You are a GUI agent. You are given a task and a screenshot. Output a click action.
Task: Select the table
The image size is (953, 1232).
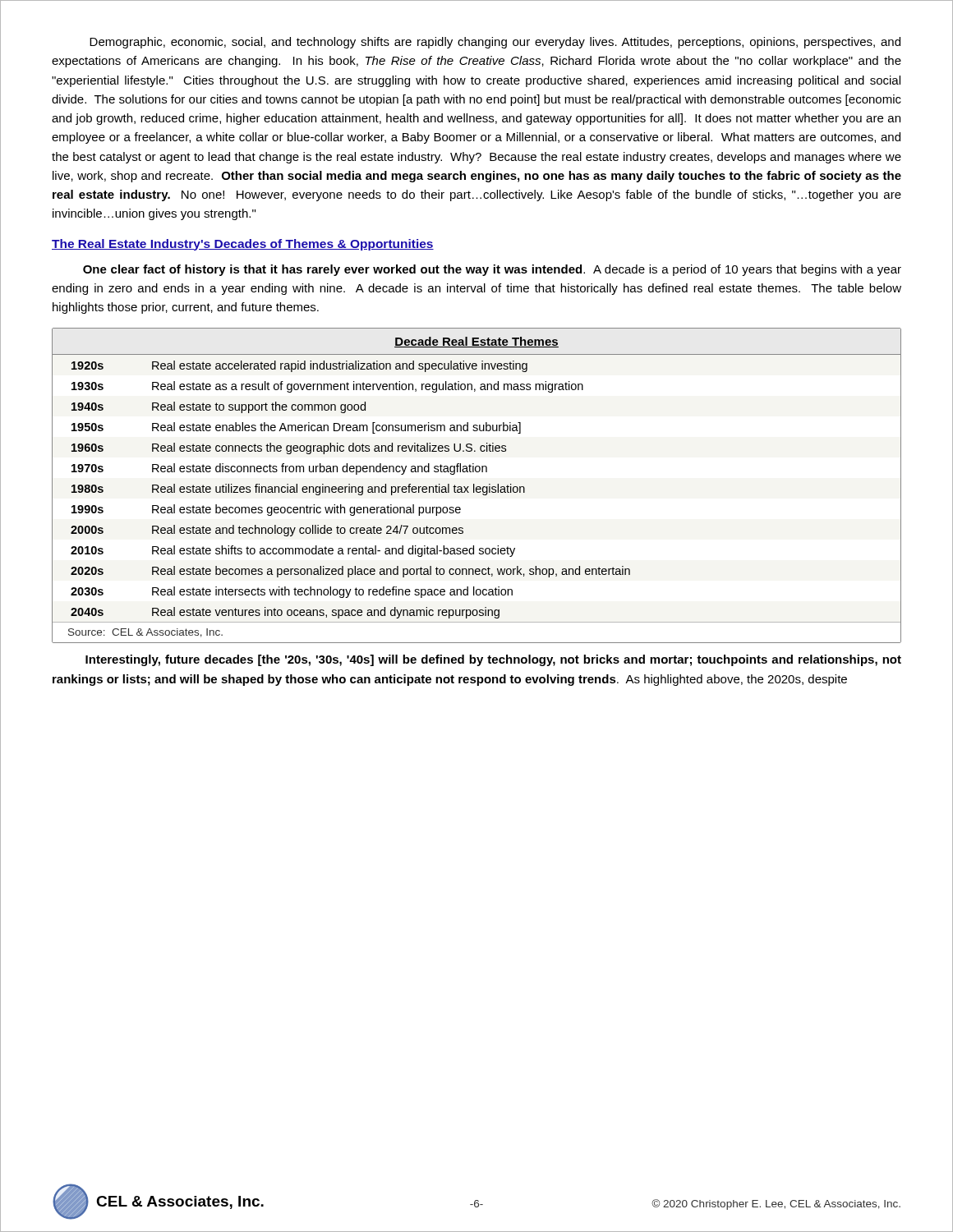[x=476, y=486]
